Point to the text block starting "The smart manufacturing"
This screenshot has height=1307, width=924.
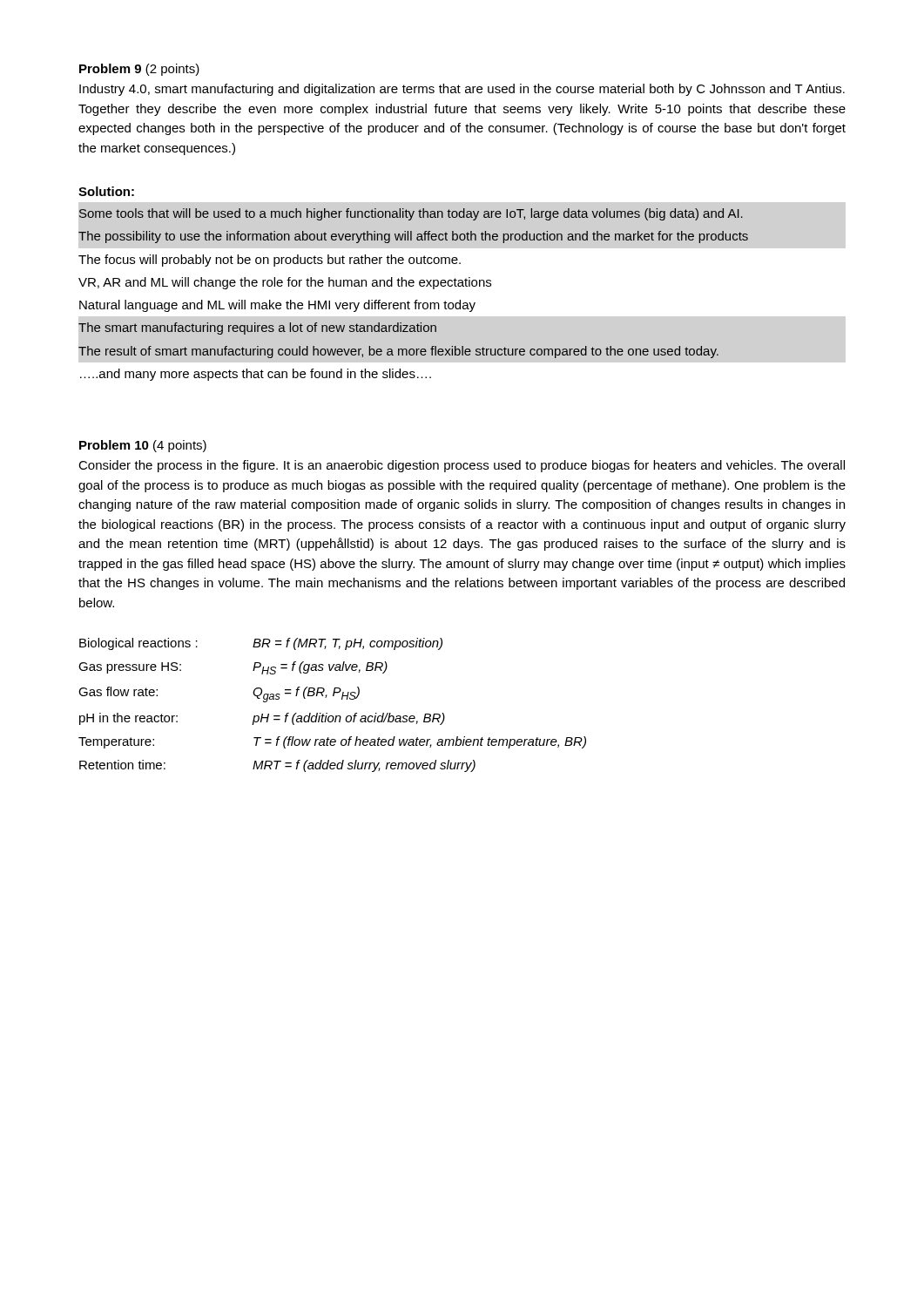click(258, 327)
